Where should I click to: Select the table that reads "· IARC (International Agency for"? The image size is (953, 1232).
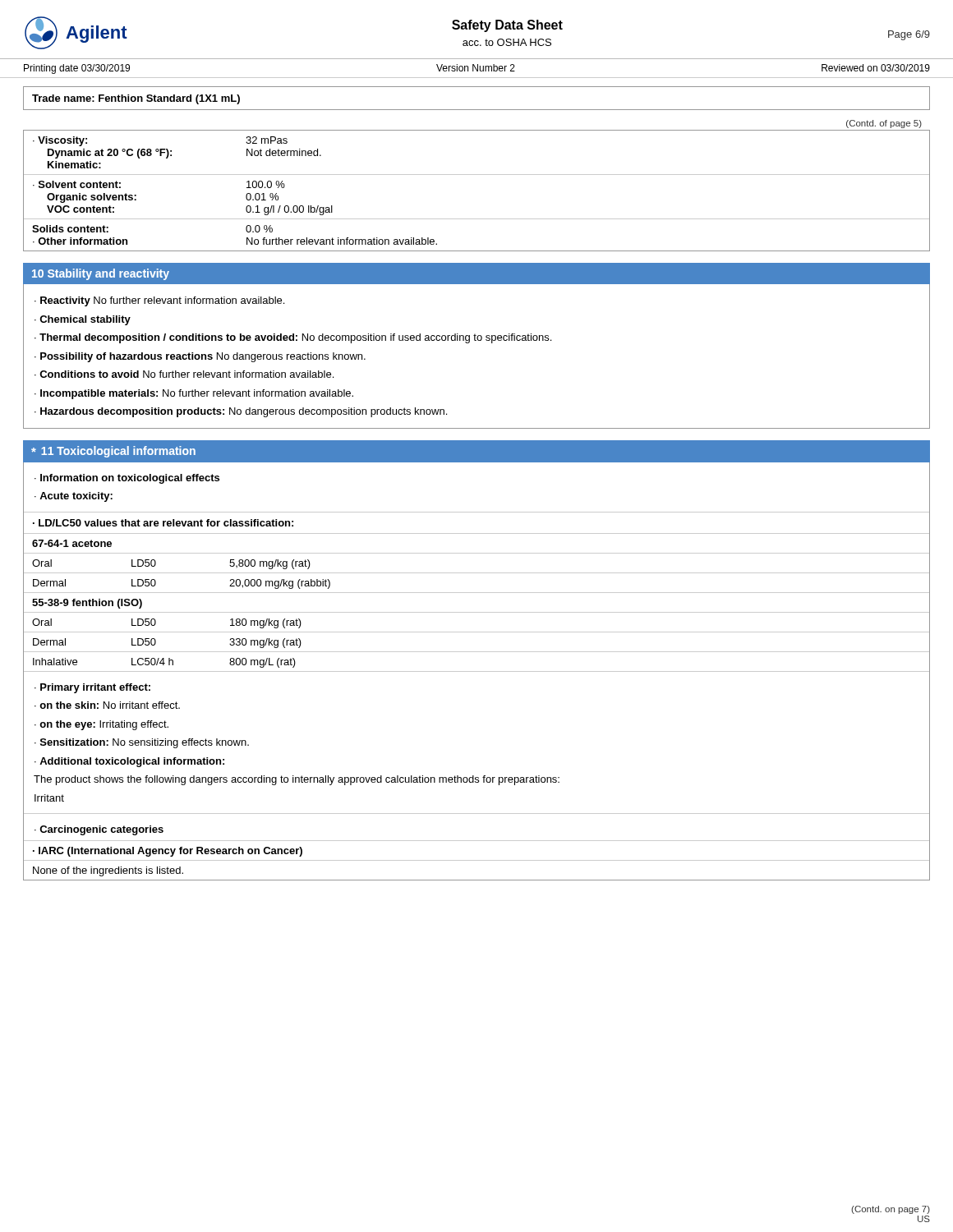(476, 860)
